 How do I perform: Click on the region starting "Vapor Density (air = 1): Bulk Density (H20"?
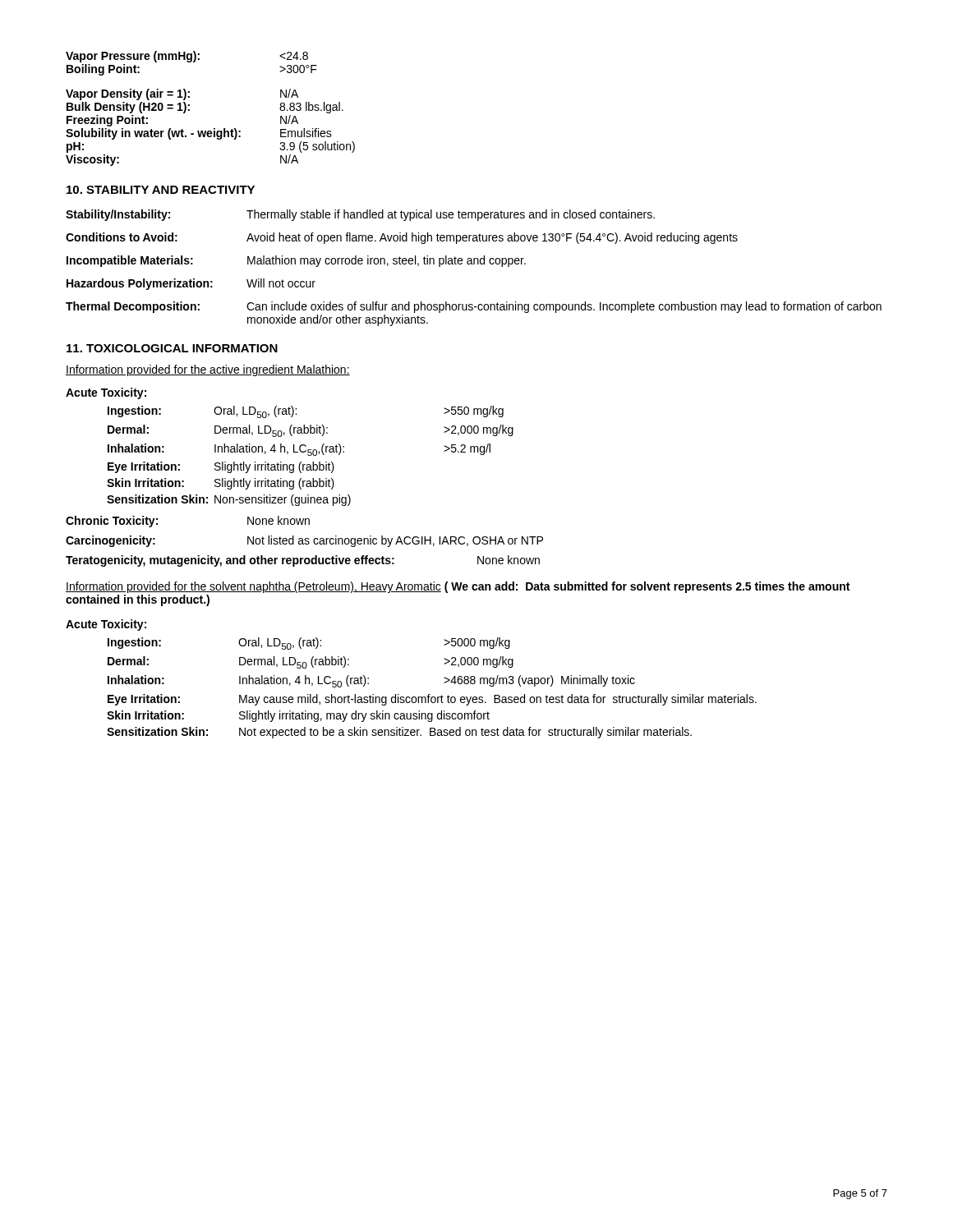pyautogui.click(x=211, y=127)
